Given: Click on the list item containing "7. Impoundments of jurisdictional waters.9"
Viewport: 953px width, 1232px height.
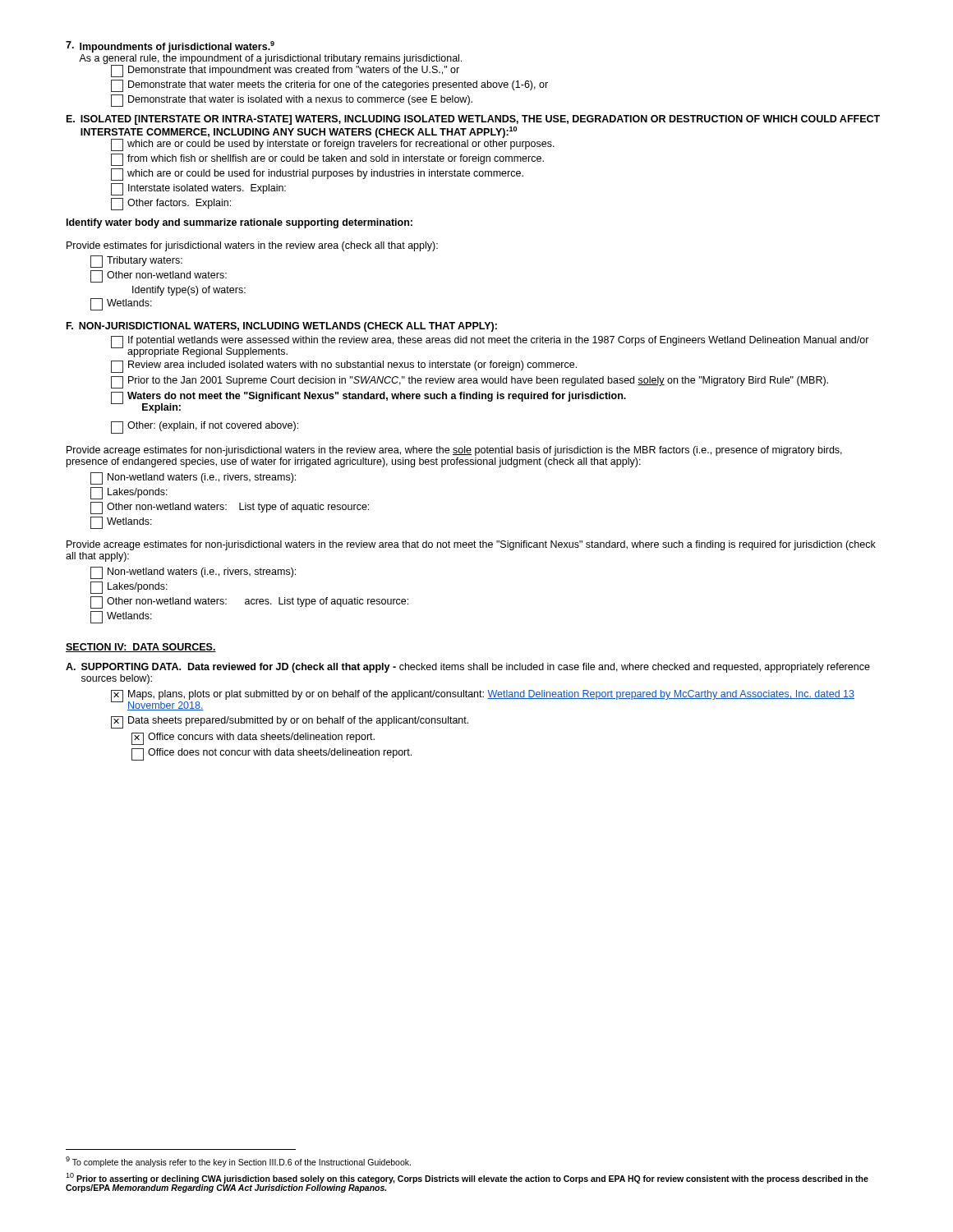Looking at the screenshot, I should 476,73.
